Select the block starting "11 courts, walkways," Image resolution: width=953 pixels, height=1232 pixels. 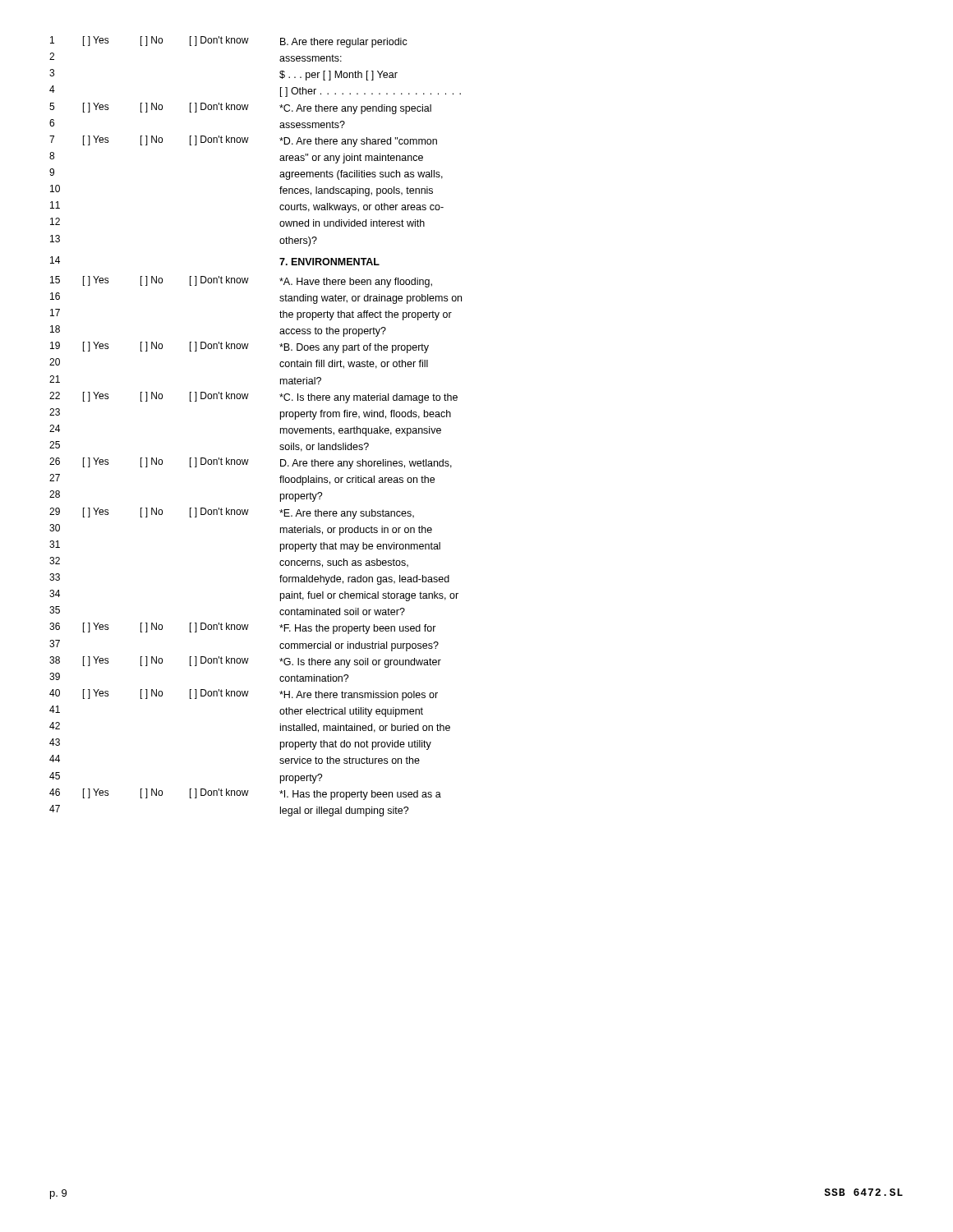click(57, 207)
